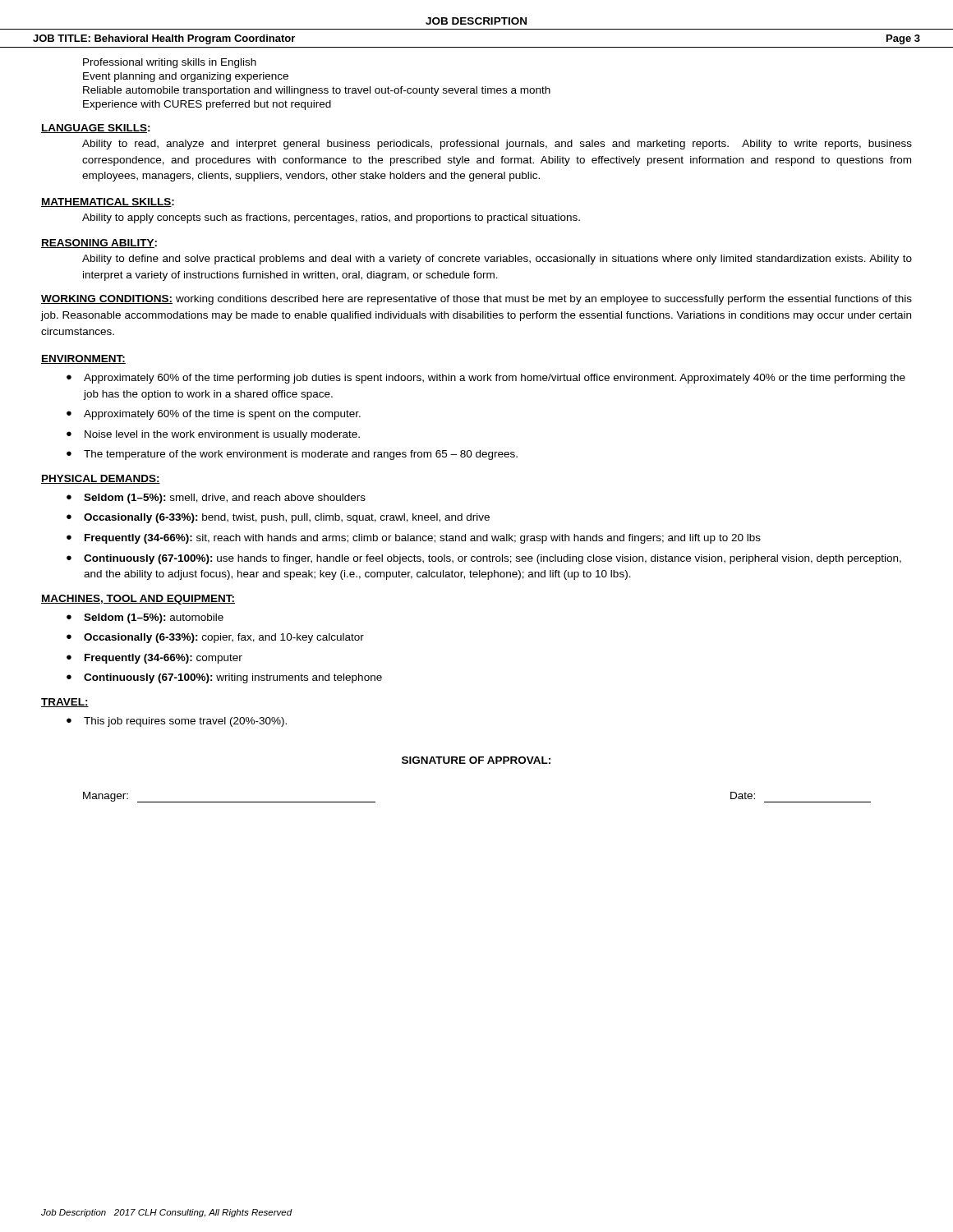
Task: Find the text block with the text "Ability to read, analyze and interpret"
Action: pyautogui.click(x=497, y=159)
